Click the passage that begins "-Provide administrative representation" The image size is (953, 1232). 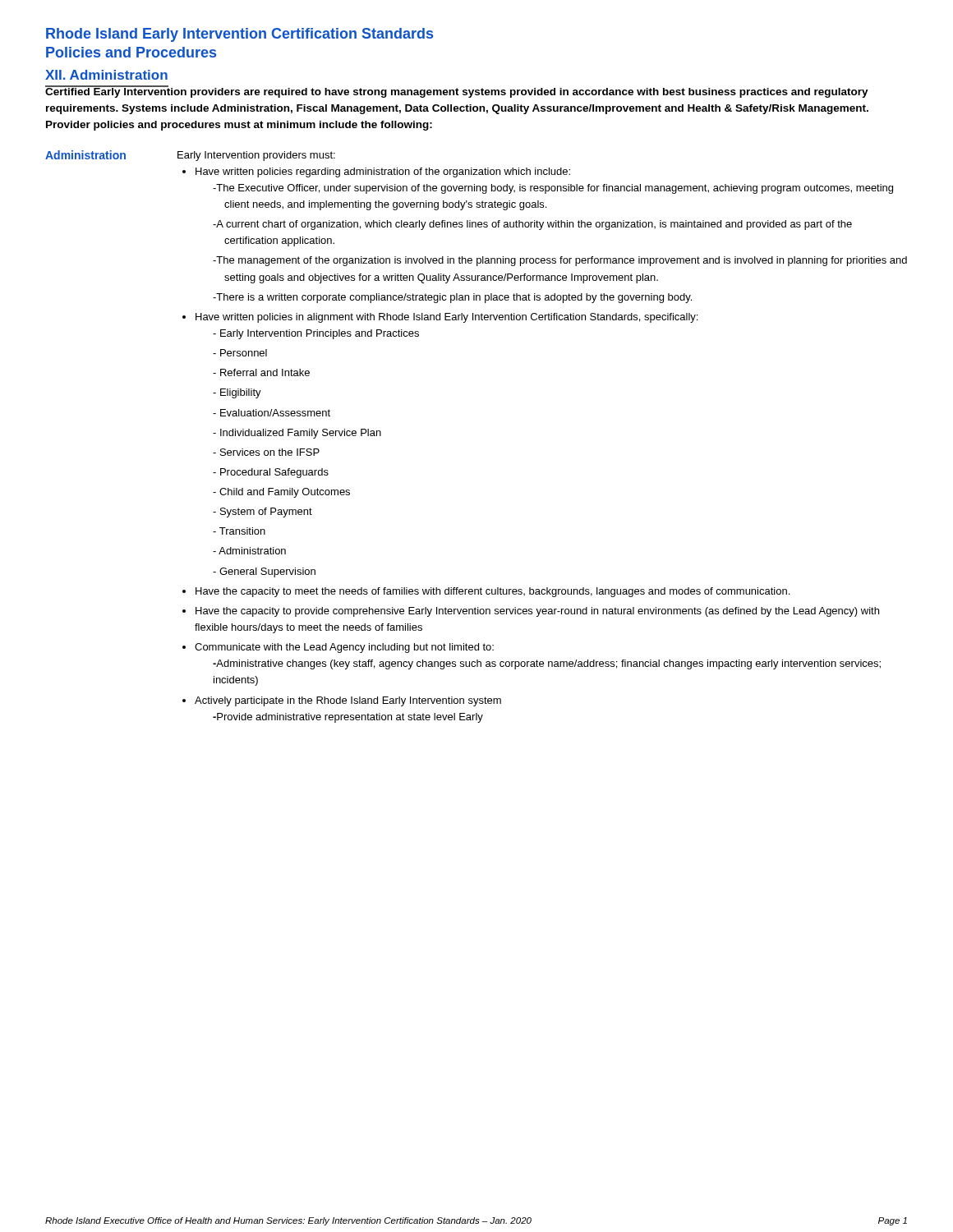(x=348, y=718)
